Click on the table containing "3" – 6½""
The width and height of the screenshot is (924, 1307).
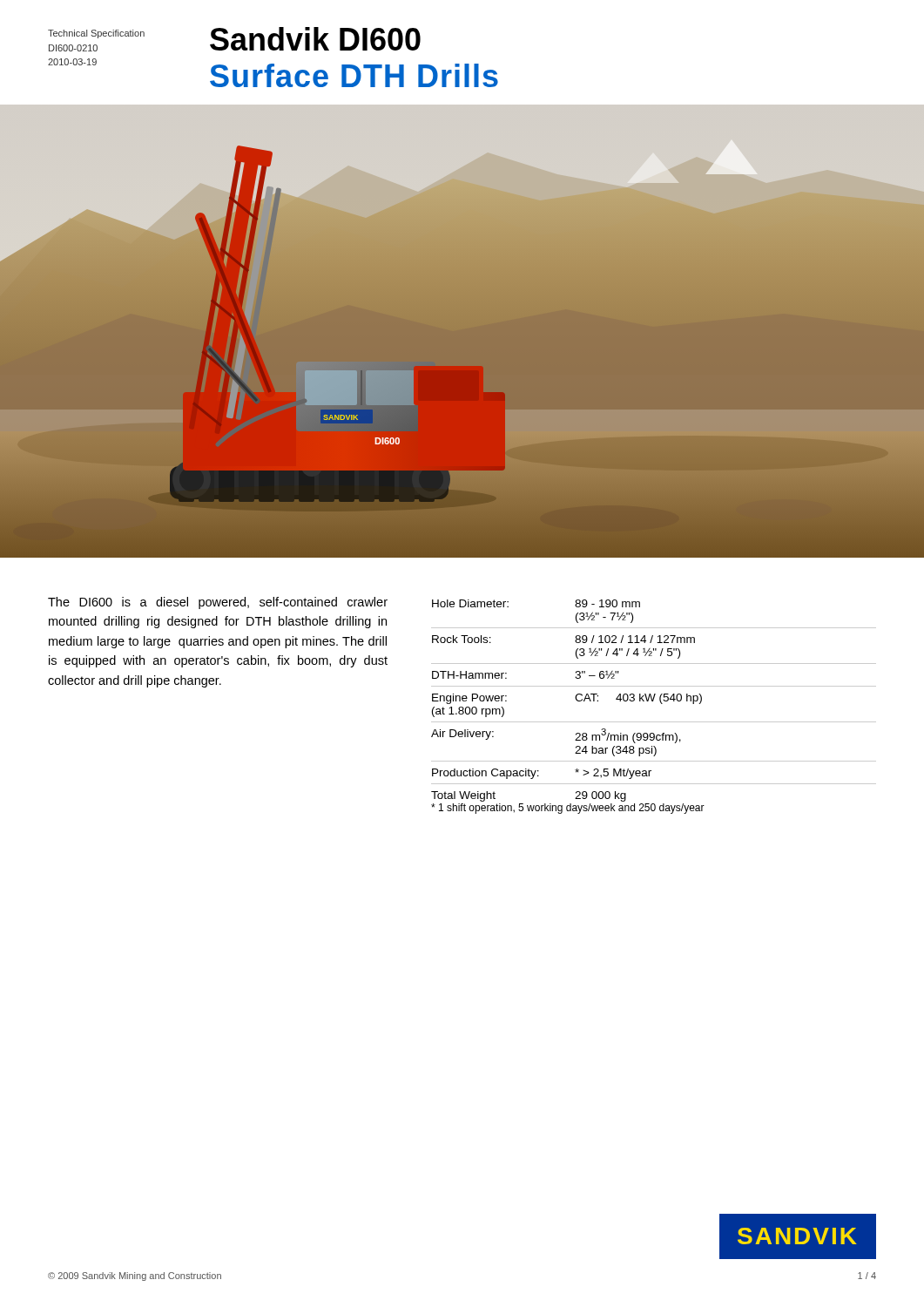[x=654, y=699]
